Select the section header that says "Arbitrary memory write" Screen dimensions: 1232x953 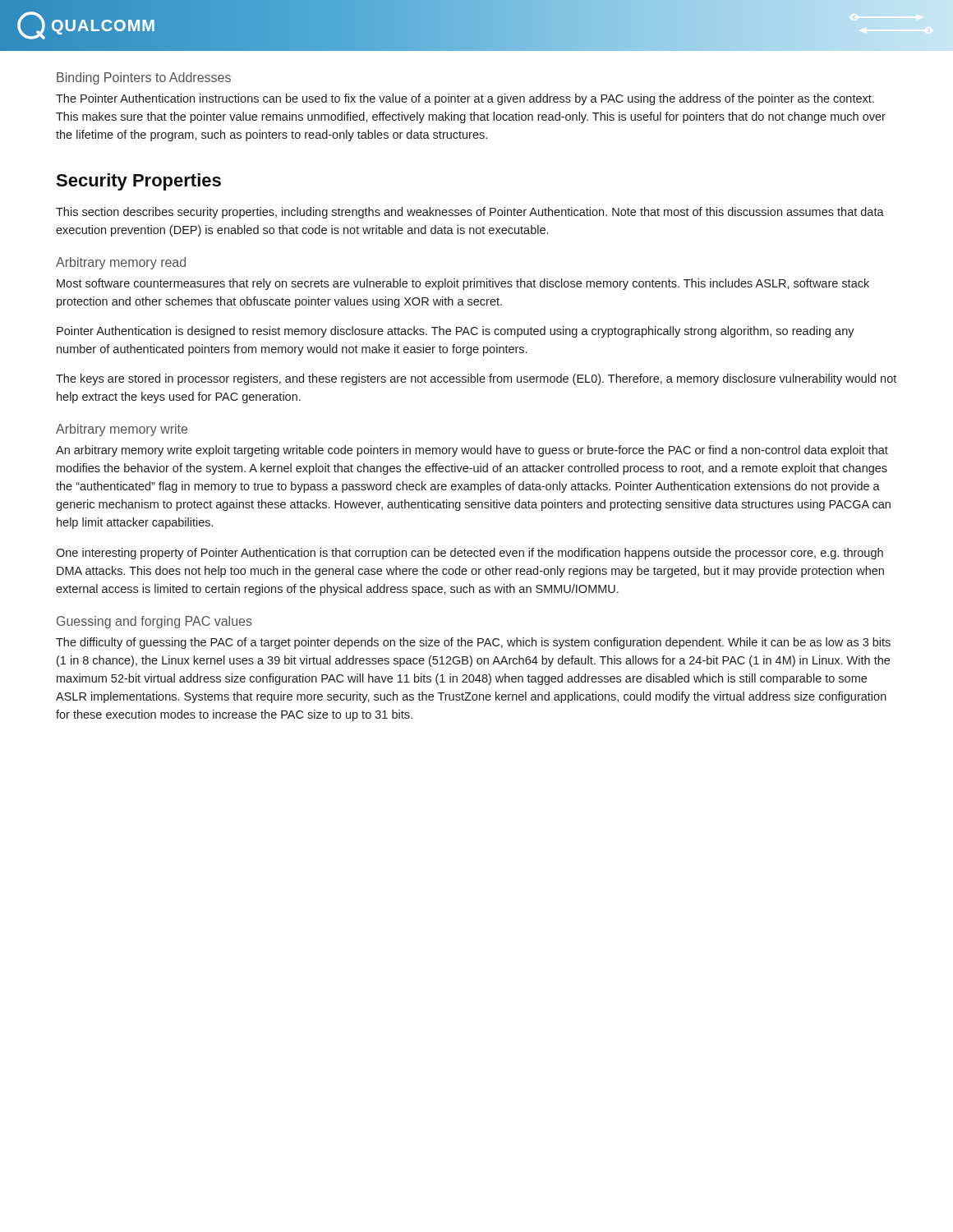[122, 429]
